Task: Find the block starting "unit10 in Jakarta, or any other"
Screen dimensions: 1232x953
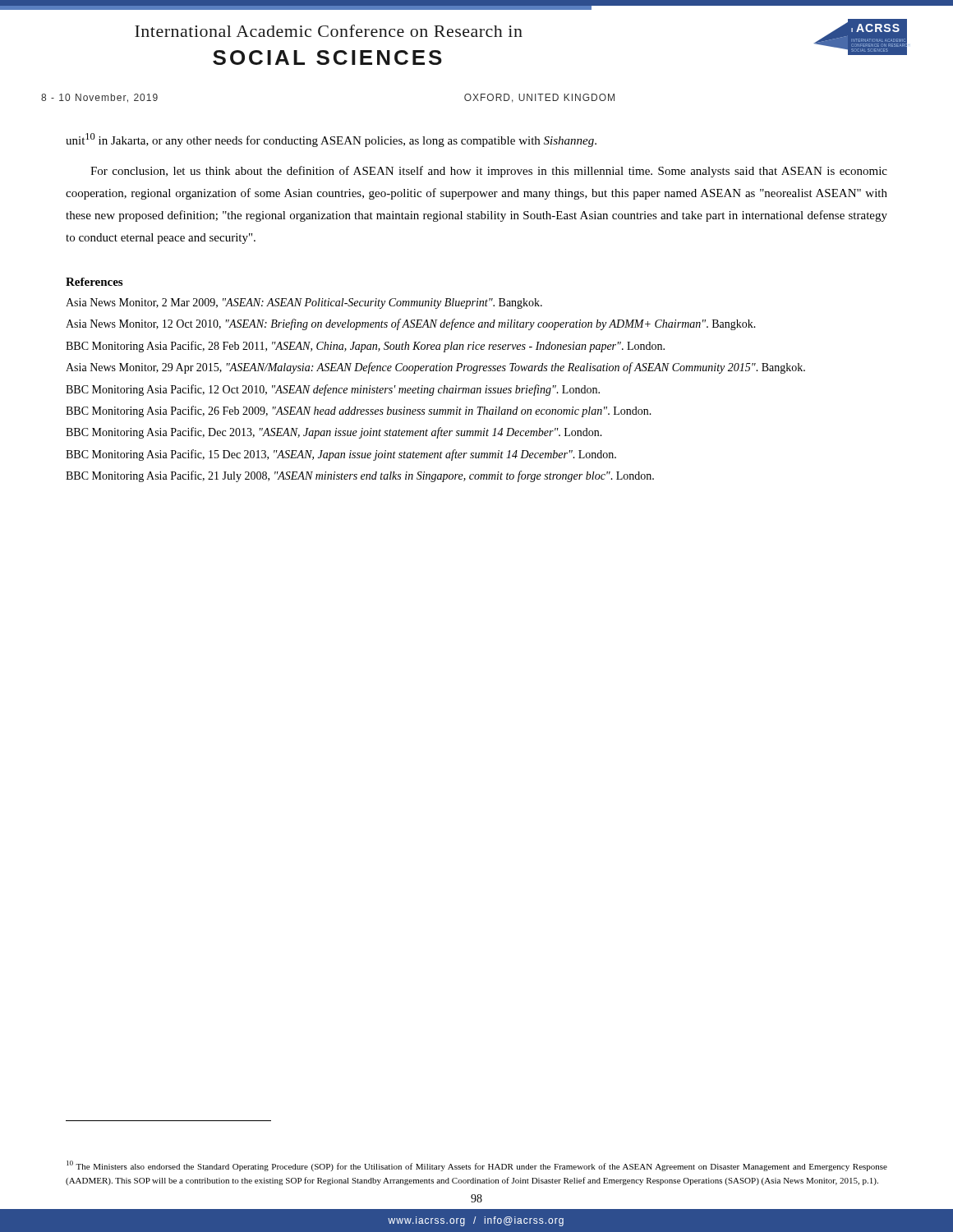Action: [x=332, y=139]
